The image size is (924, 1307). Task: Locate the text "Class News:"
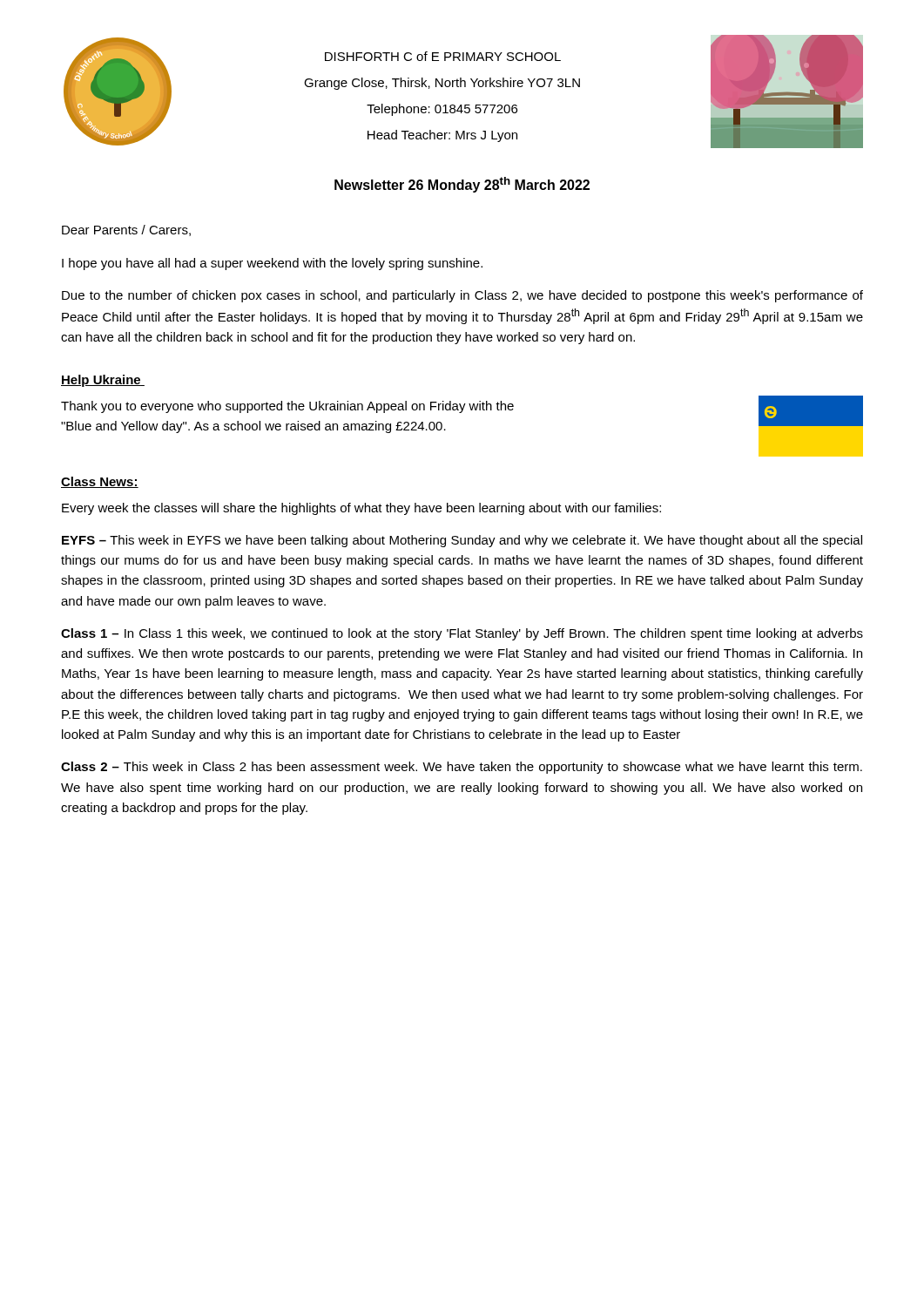click(99, 481)
